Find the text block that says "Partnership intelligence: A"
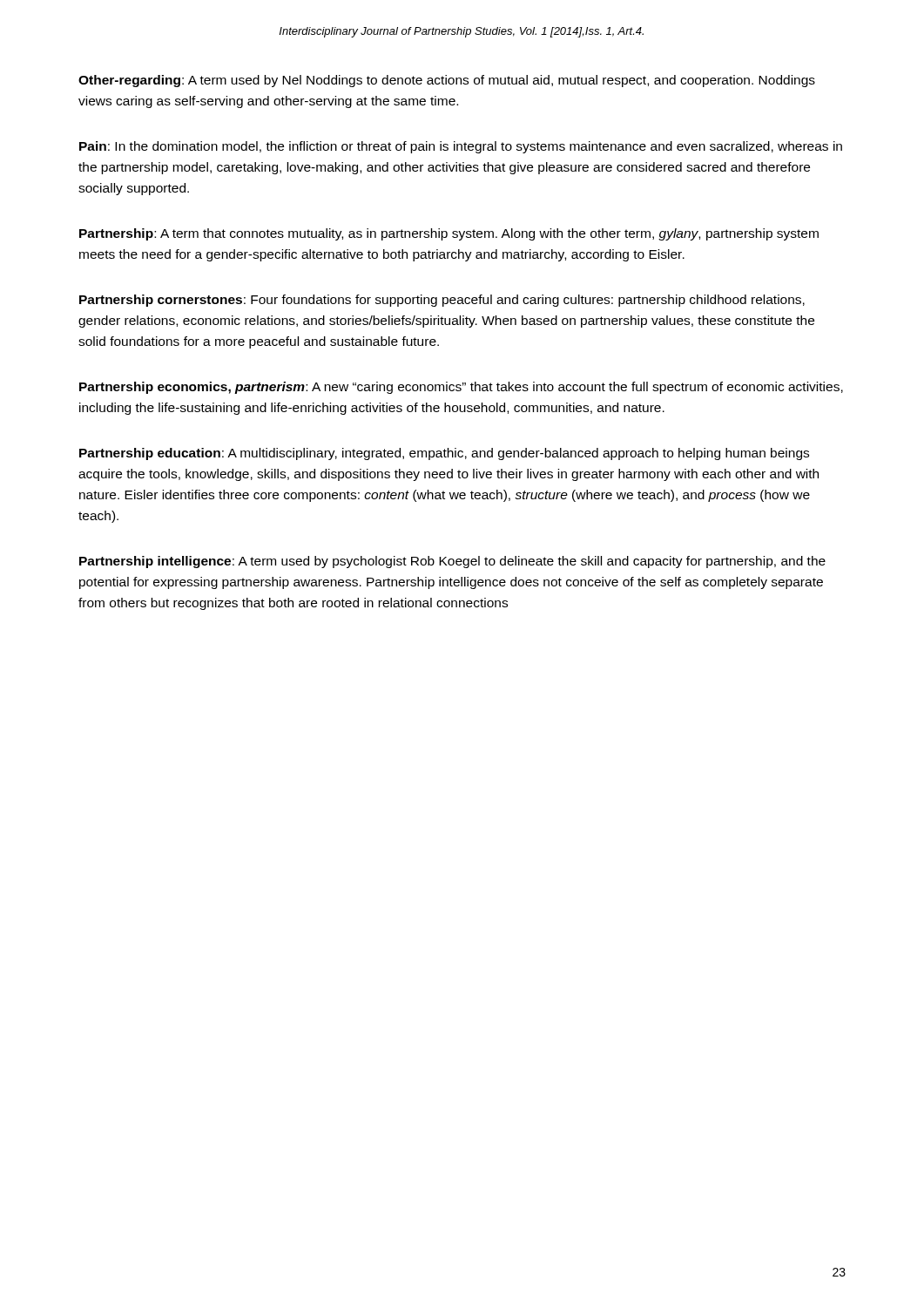 pyautogui.click(x=452, y=582)
